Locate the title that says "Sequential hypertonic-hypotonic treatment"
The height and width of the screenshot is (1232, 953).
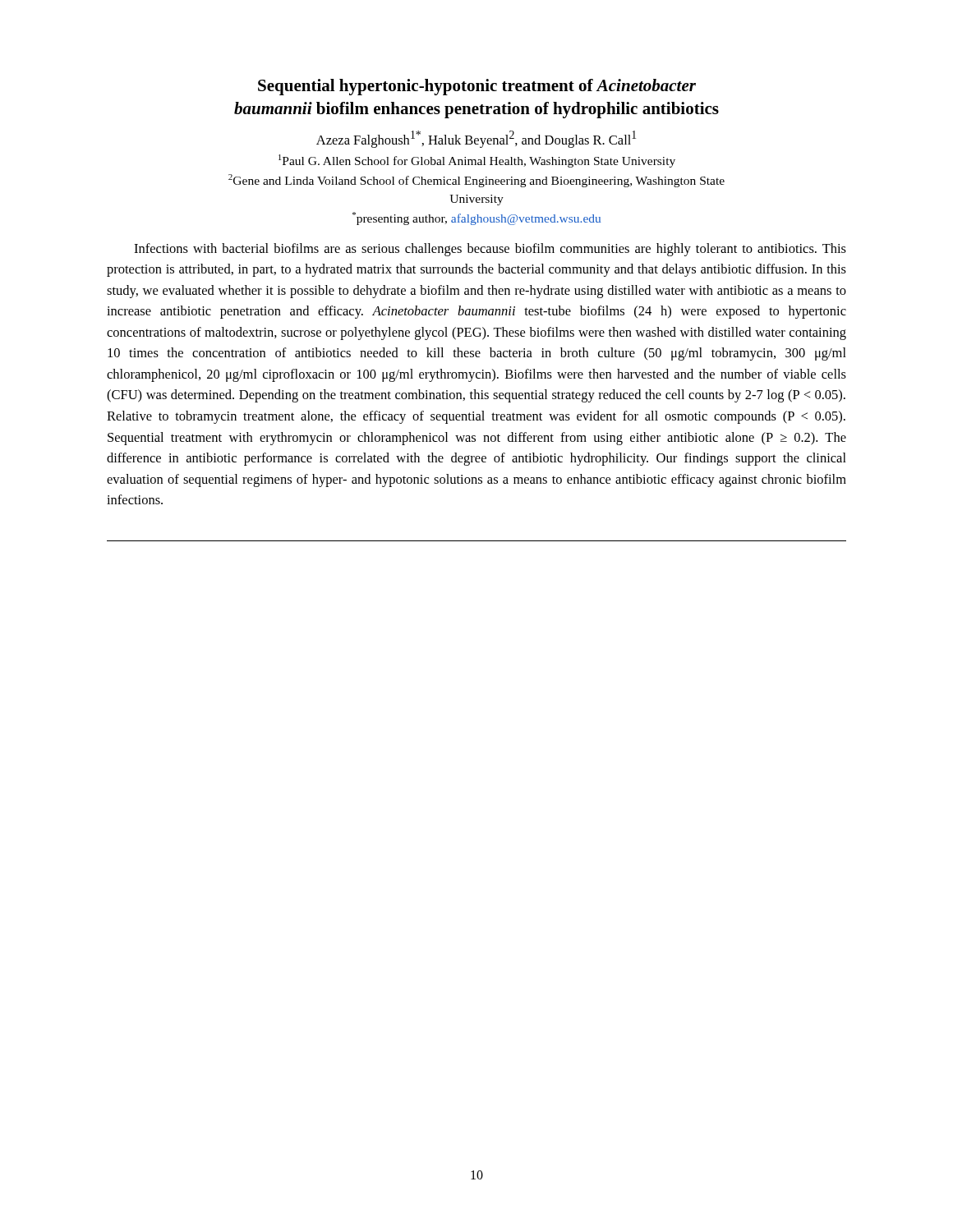(476, 97)
